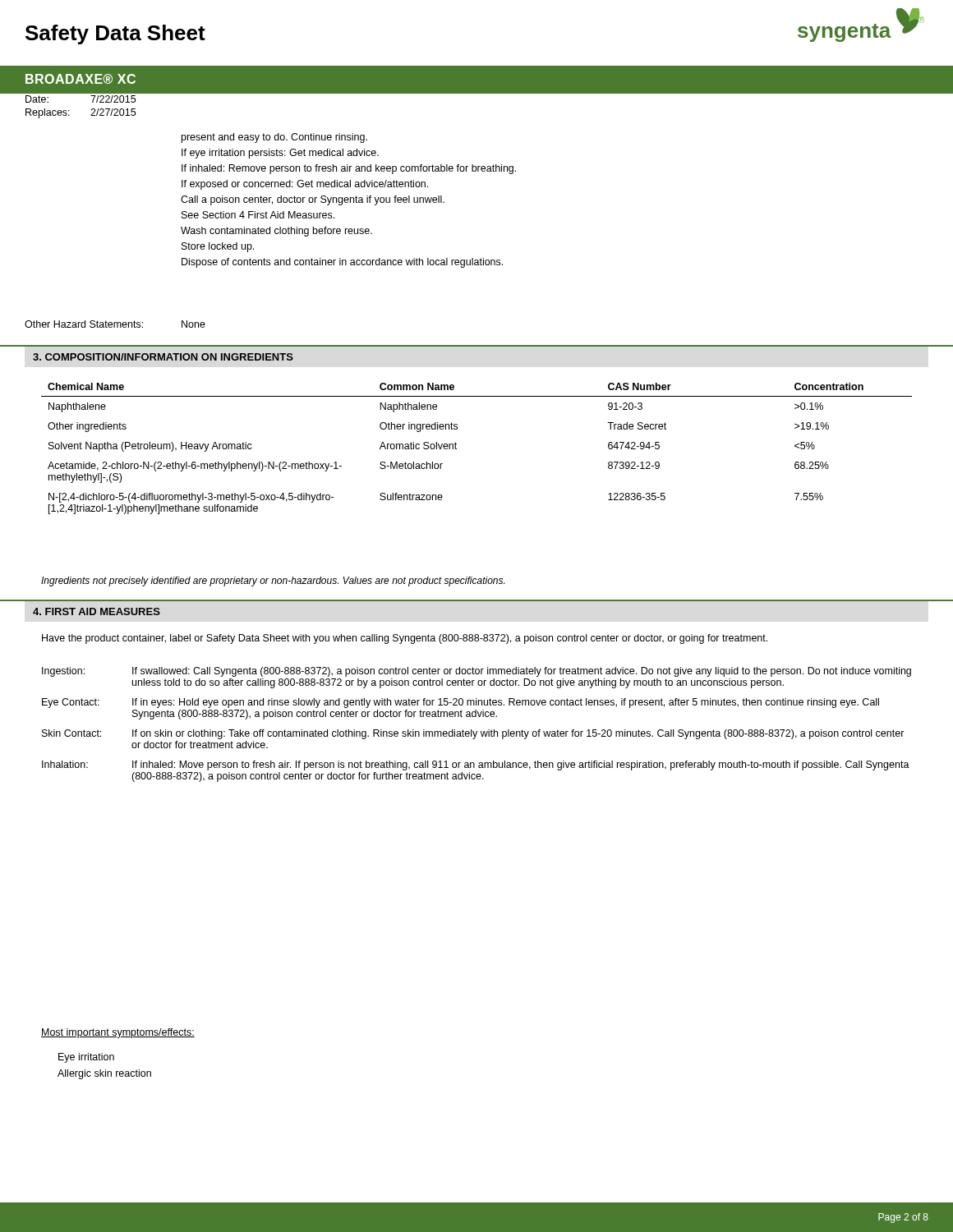Find "See Section 4 First Aid Measures." on this page
Image resolution: width=953 pixels, height=1232 pixels.
tap(258, 215)
